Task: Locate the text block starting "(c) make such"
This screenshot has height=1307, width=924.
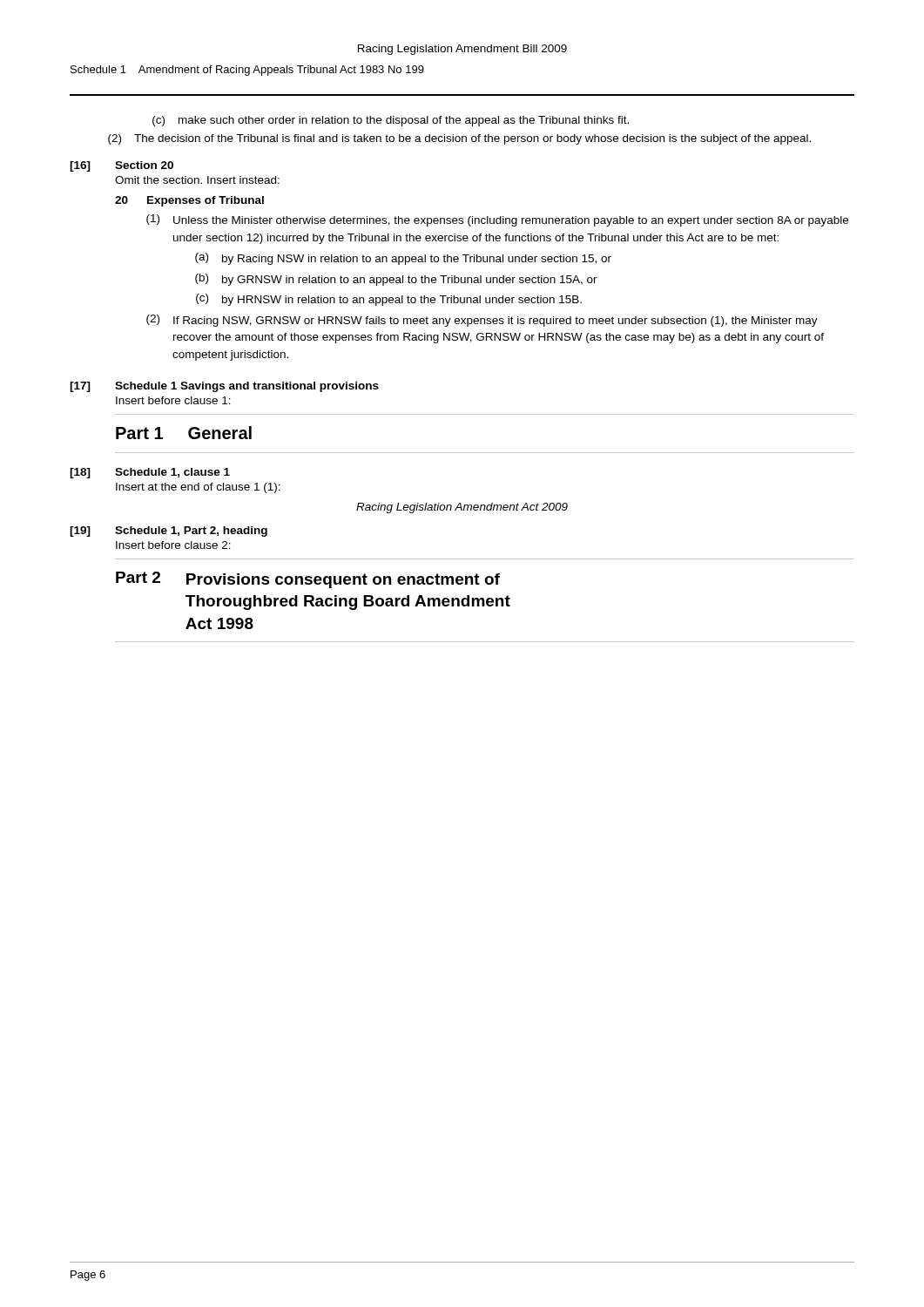Action: [x=350, y=120]
